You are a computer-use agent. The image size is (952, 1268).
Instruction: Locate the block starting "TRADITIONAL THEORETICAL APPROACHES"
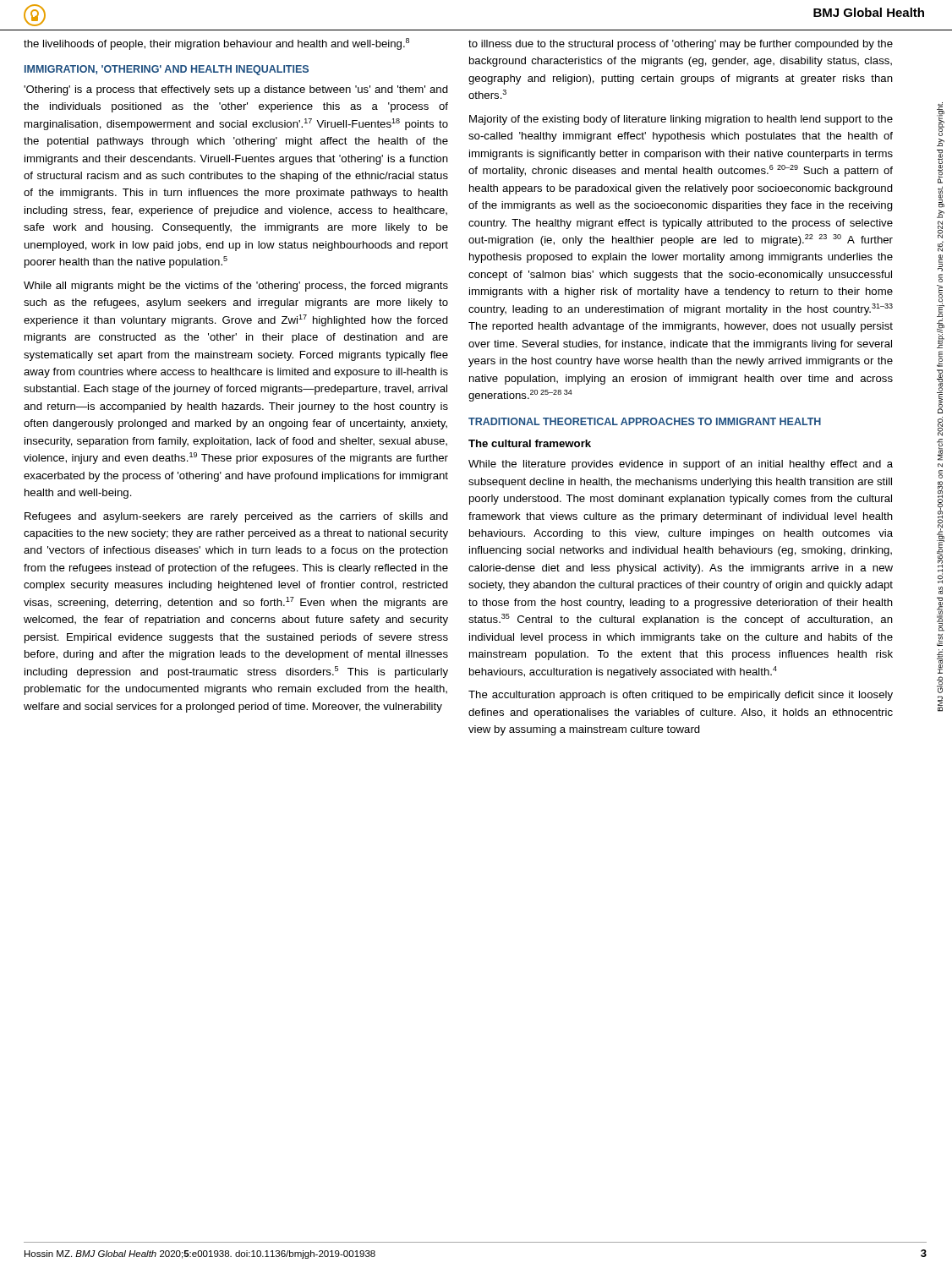pyautogui.click(x=681, y=421)
